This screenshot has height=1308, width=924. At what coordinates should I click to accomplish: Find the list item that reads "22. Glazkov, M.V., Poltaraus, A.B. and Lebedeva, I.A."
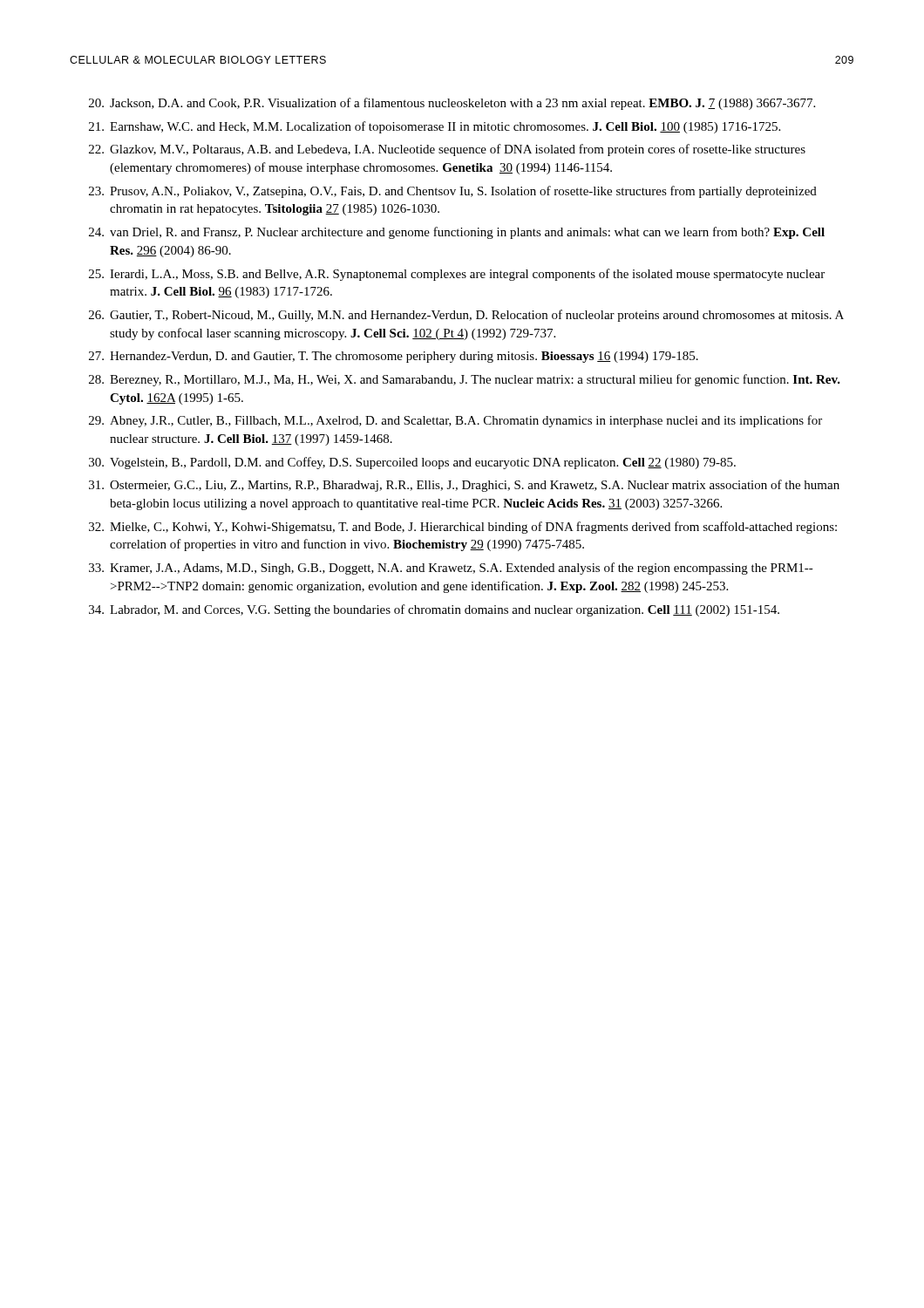(462, 159)
